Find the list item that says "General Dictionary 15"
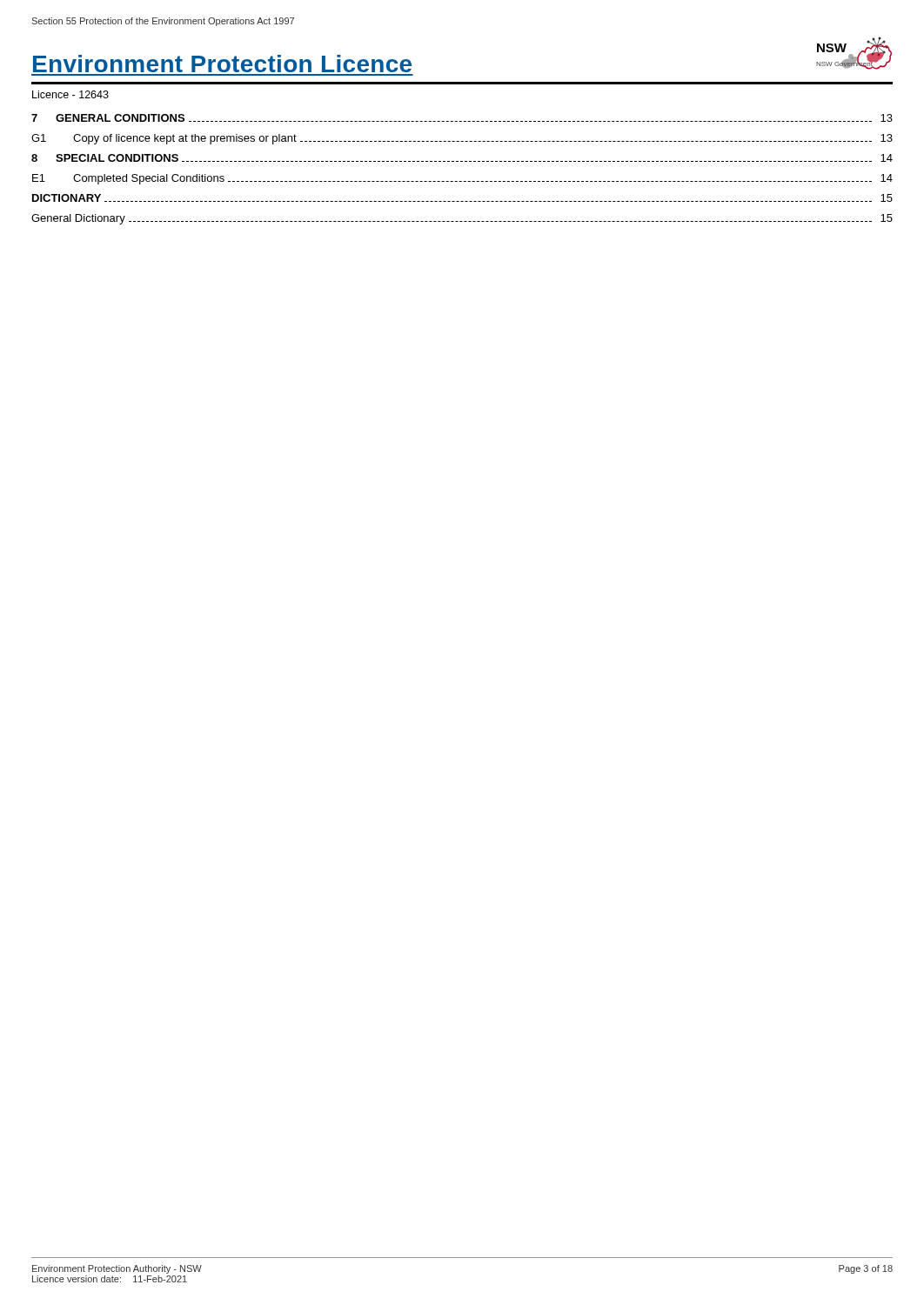The height and width of the screenshot is (1305, 924). [462, 219]
